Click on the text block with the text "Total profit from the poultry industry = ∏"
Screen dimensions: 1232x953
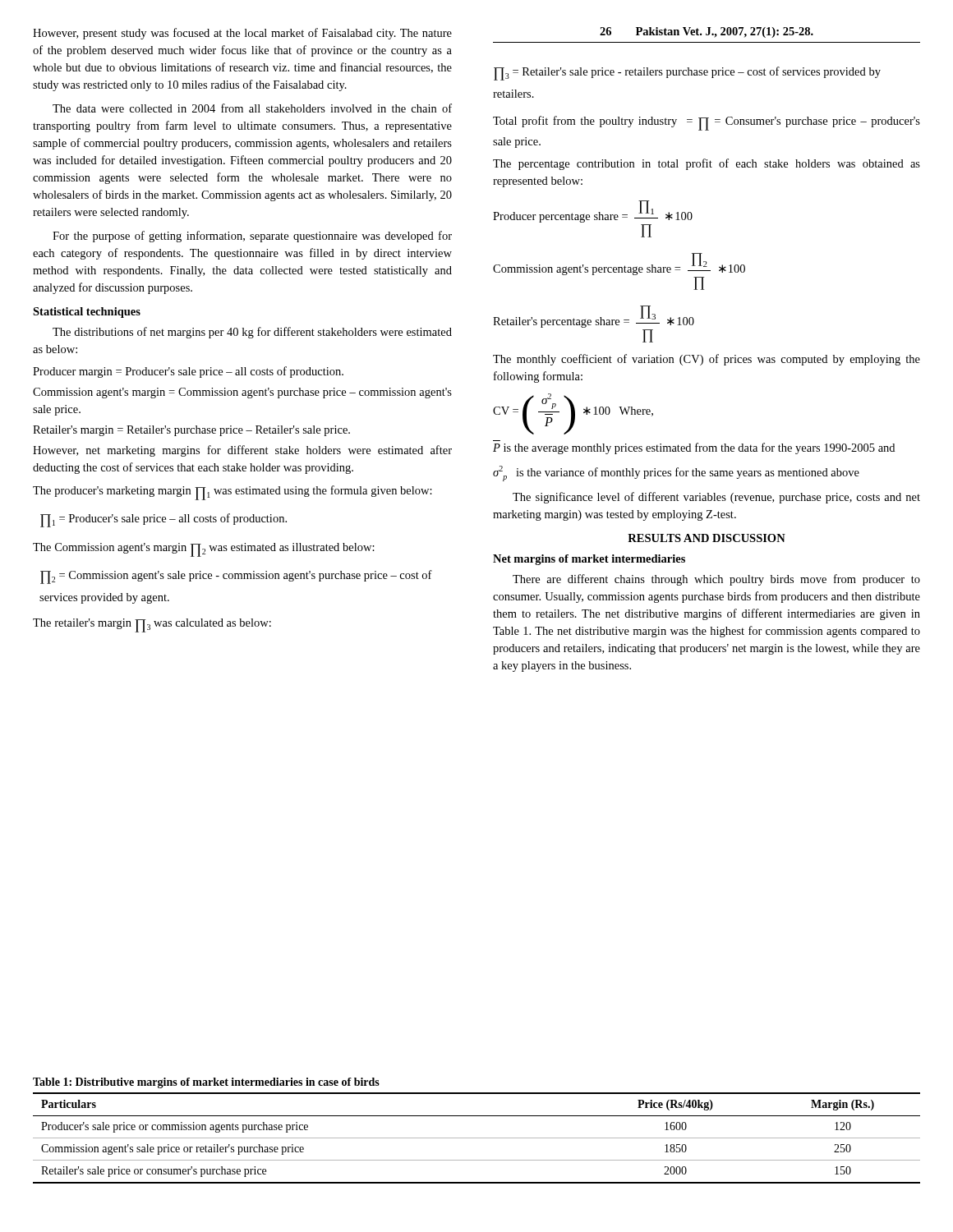707,131
